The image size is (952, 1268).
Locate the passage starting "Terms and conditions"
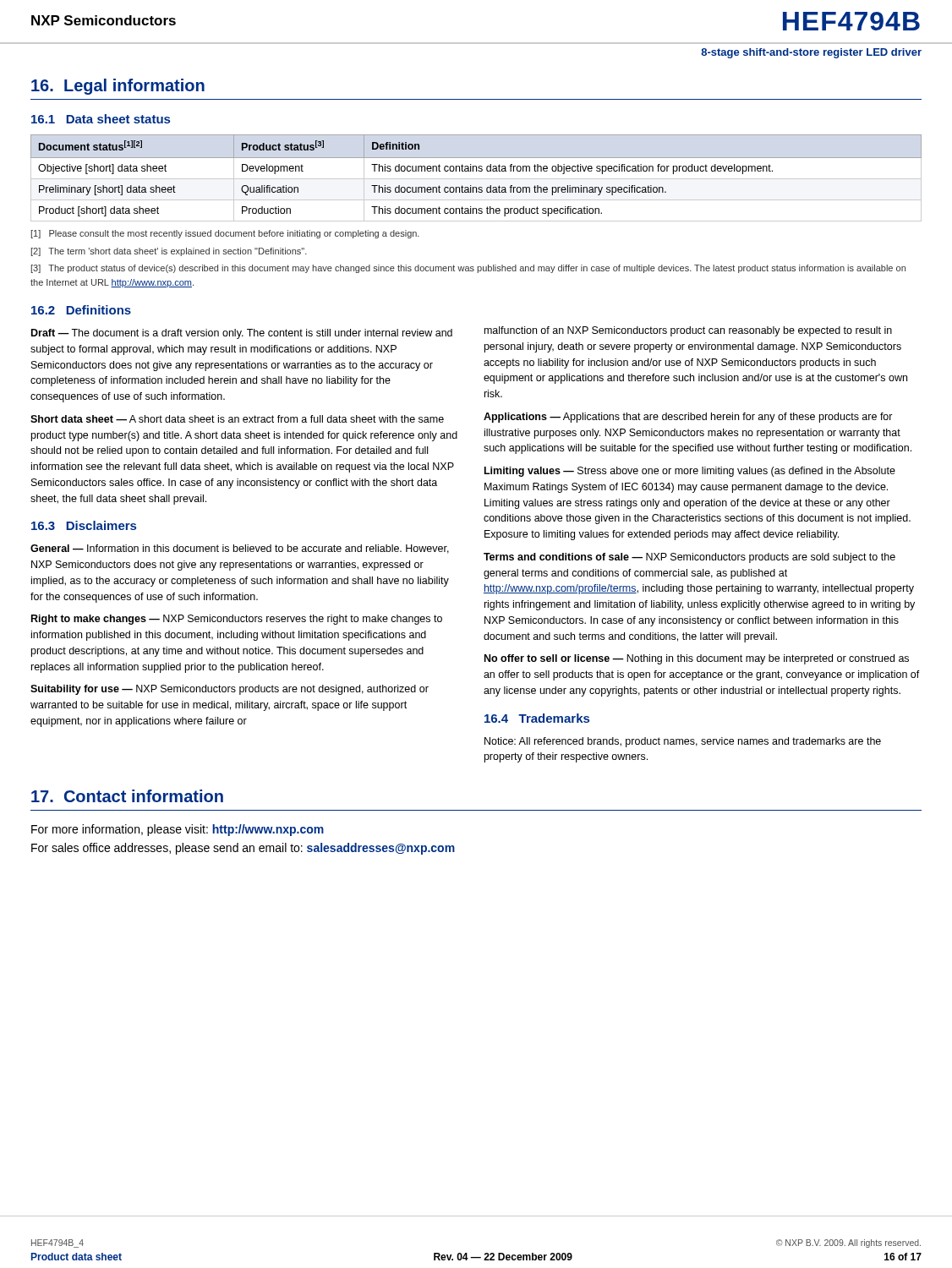(x=699, y=597)
